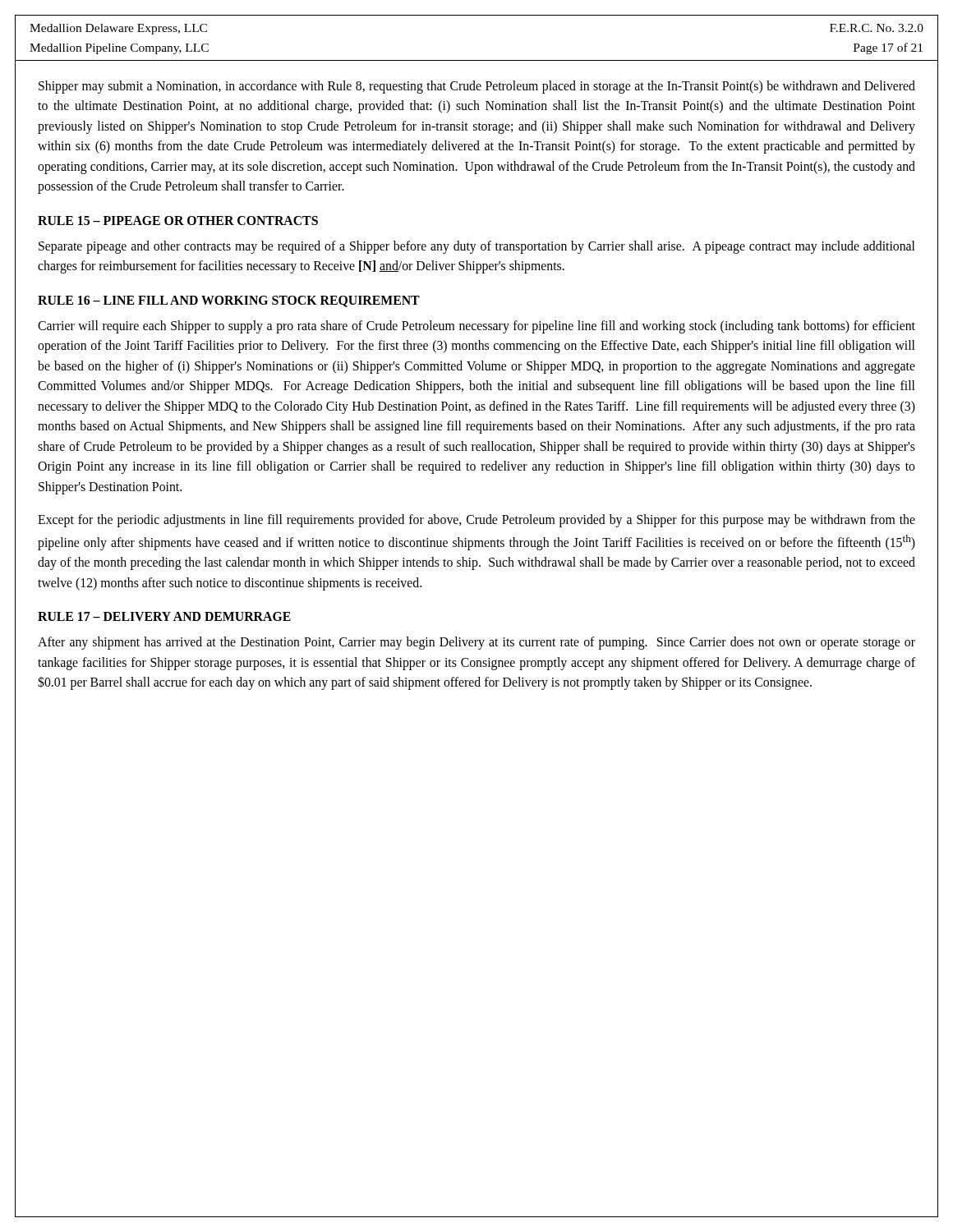This screenshot has width=953, height=1232.
Task: Click on the text block that says "After any shipment has arrived at"
Action: (x=476, y=662)
